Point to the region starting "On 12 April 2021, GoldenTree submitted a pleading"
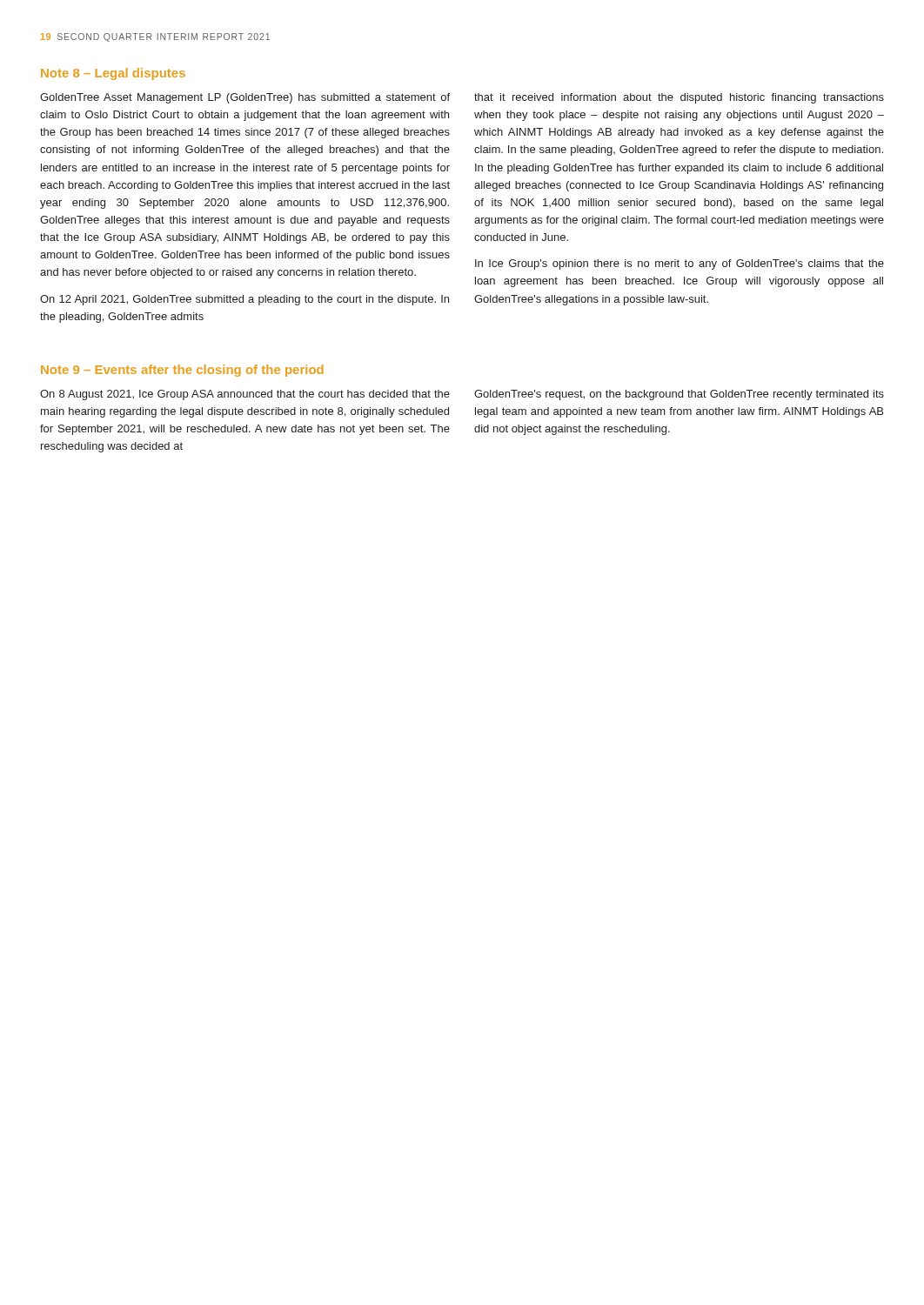Image resolution: width=924 pixels, height=1305 pixels. coord(245,307)
